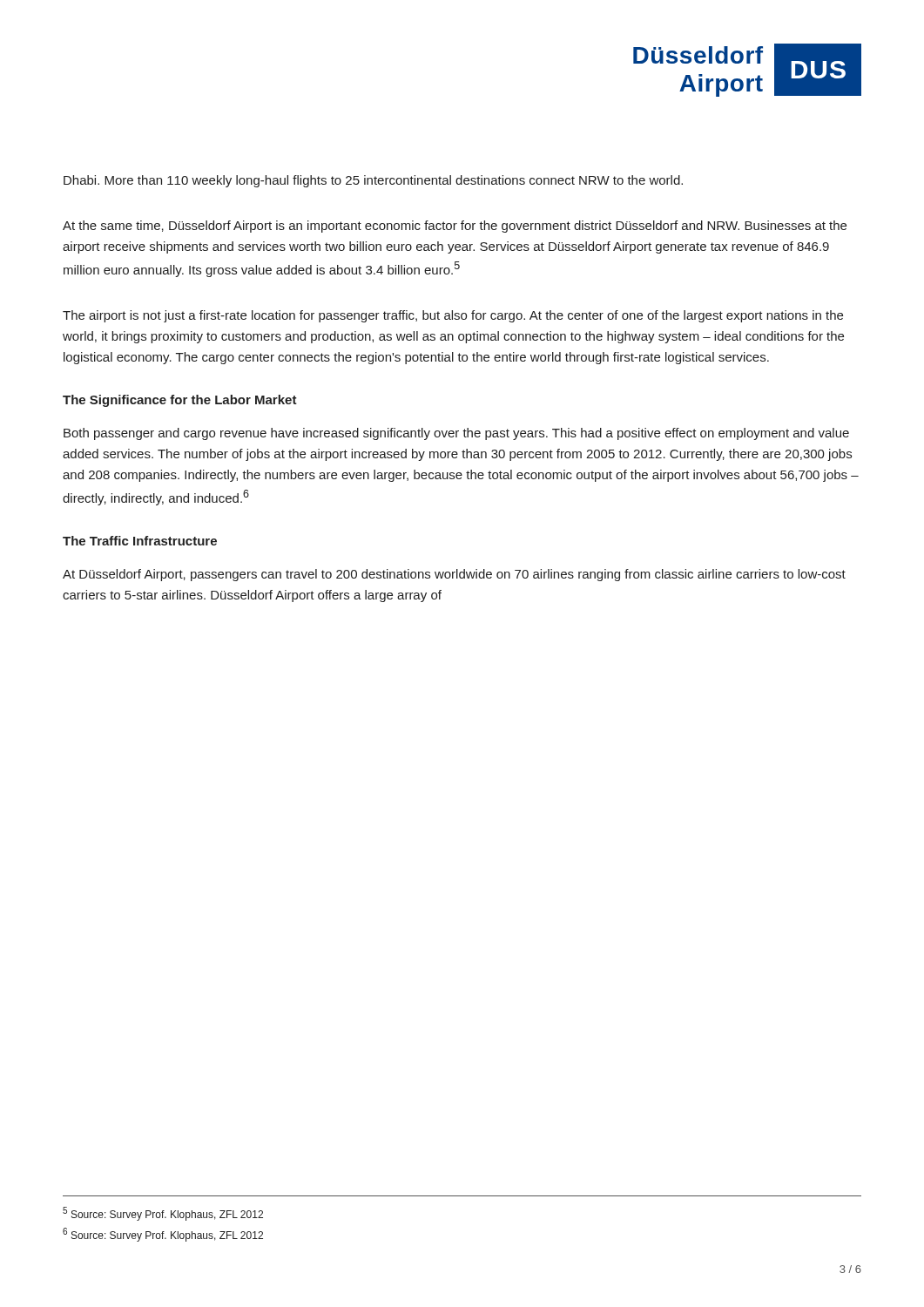Find the block starting "Both passenger and"
This screenshot has height=1307, width=924.
[461, 465]
